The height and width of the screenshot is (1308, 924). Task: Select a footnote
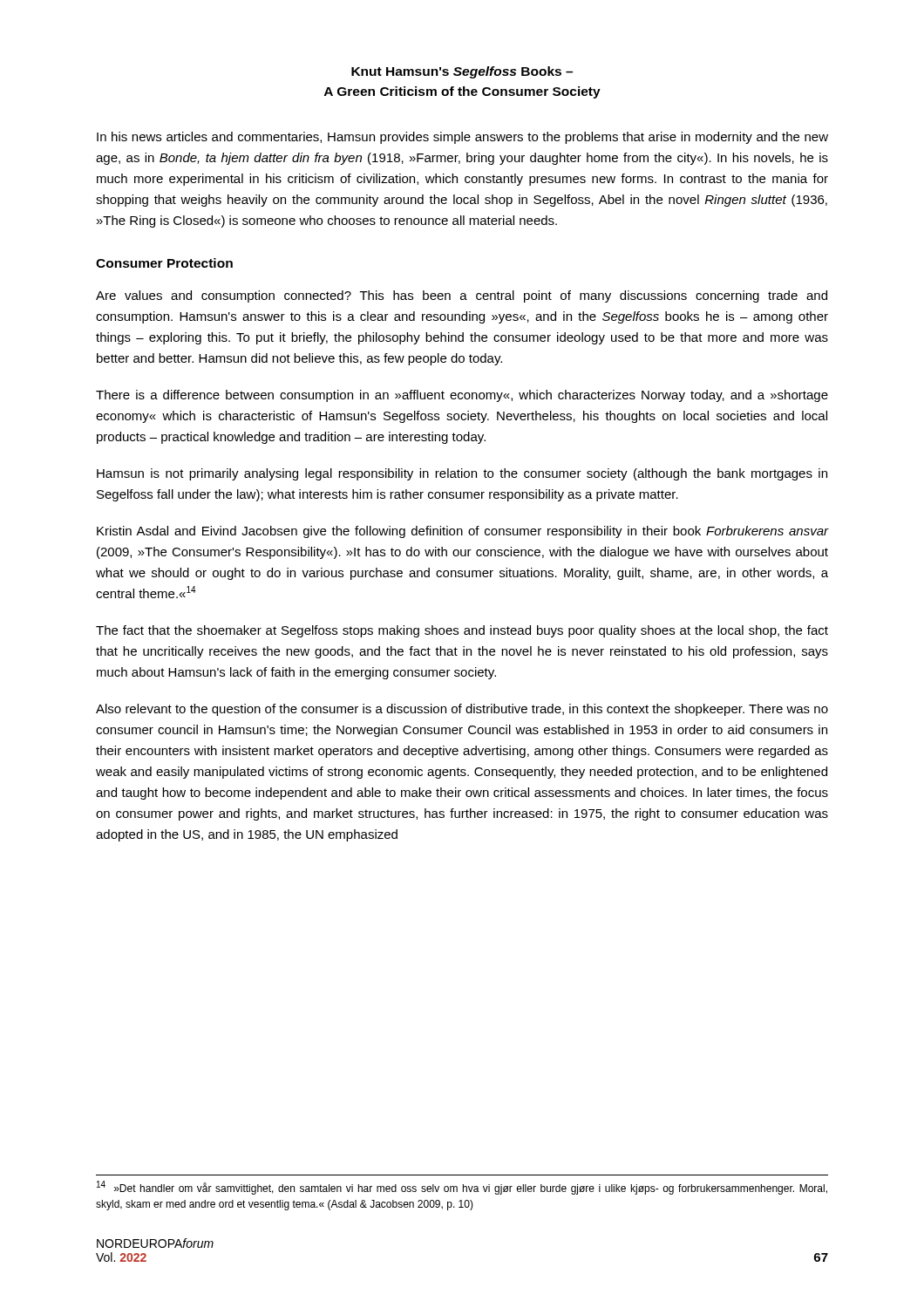[x=462, y=1196]
